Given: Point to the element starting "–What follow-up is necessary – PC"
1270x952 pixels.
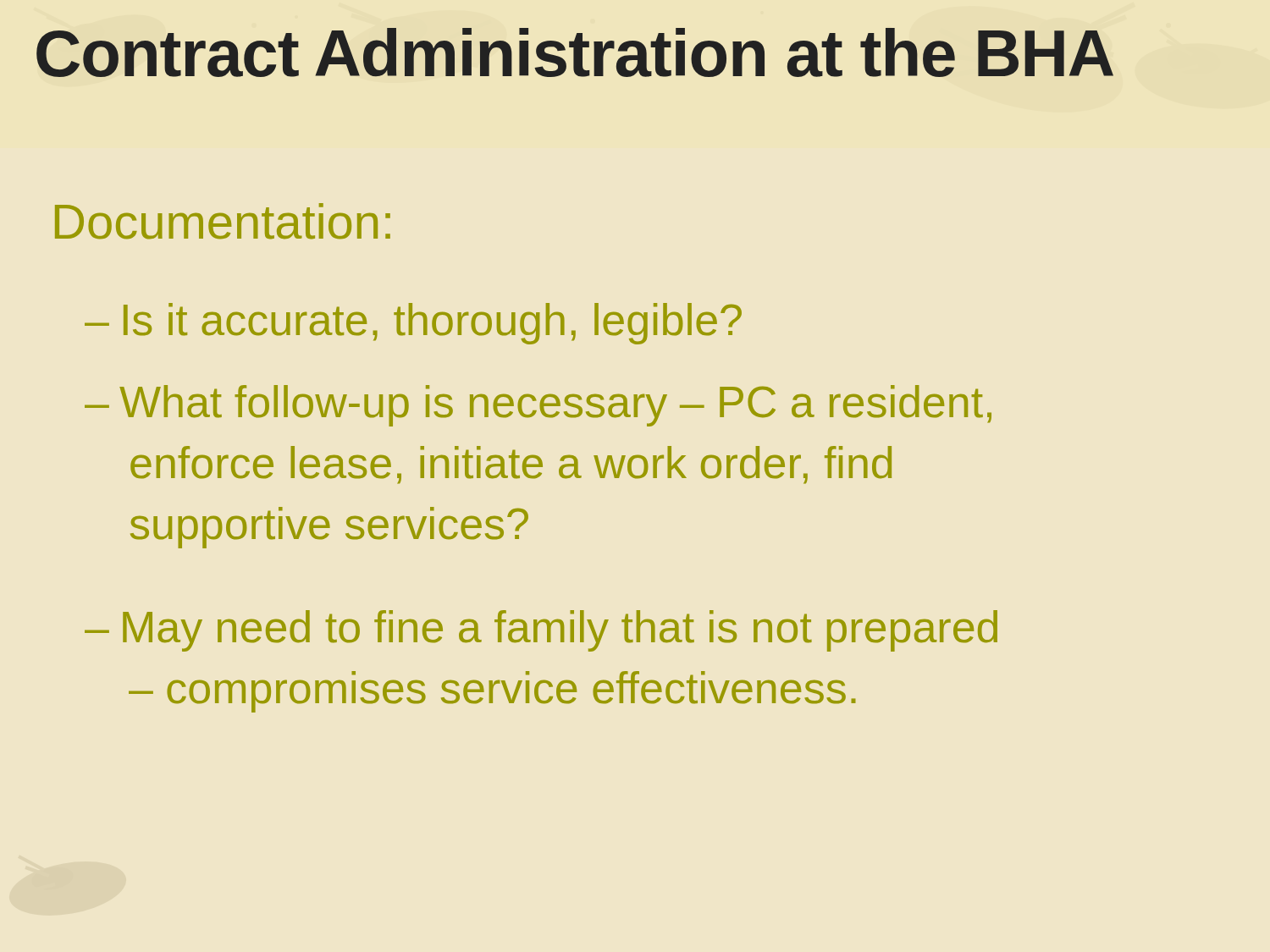Looking at the screenshot, I should pos(540,466).
